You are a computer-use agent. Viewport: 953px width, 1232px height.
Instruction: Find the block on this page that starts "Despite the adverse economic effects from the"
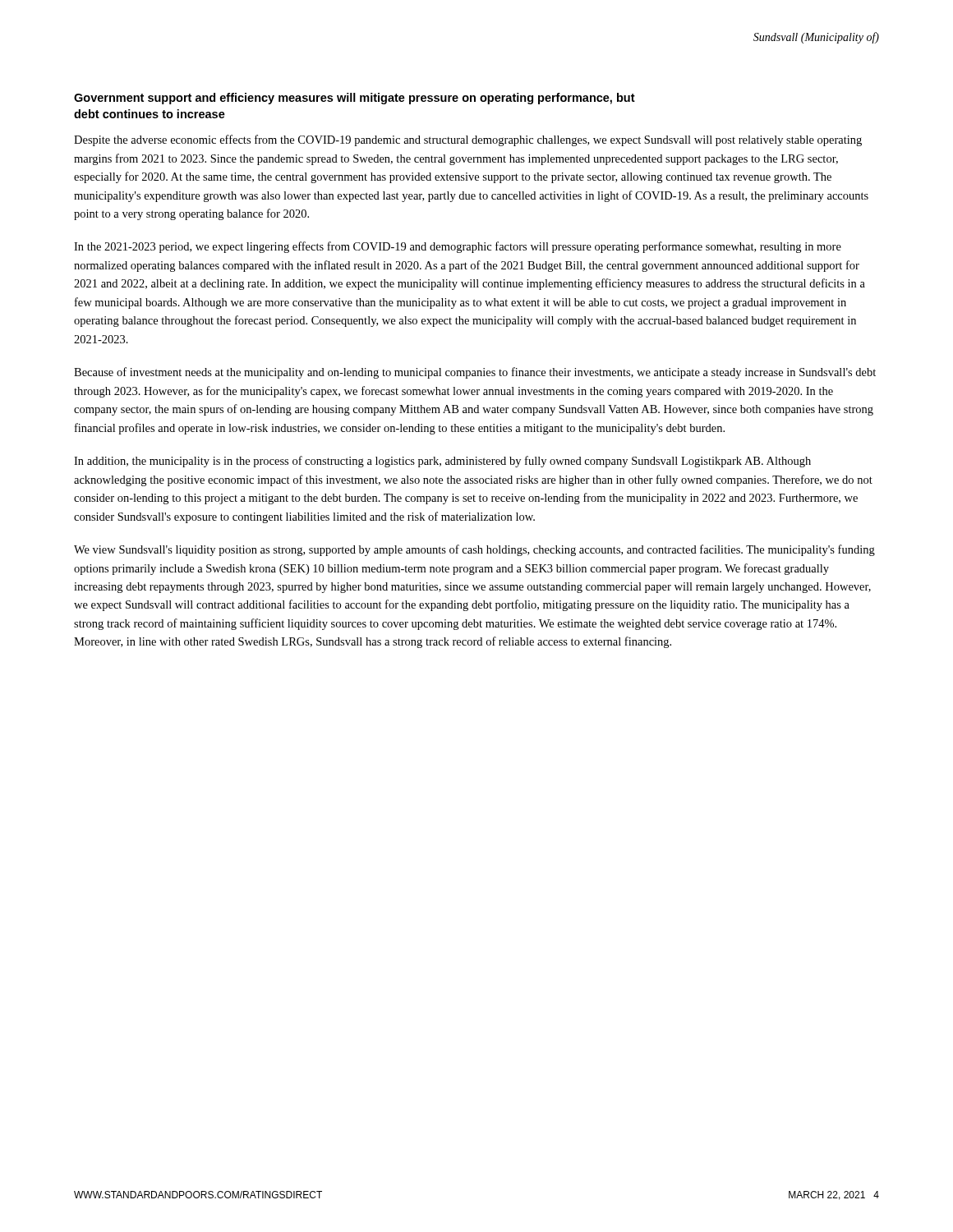coord(471,177)
